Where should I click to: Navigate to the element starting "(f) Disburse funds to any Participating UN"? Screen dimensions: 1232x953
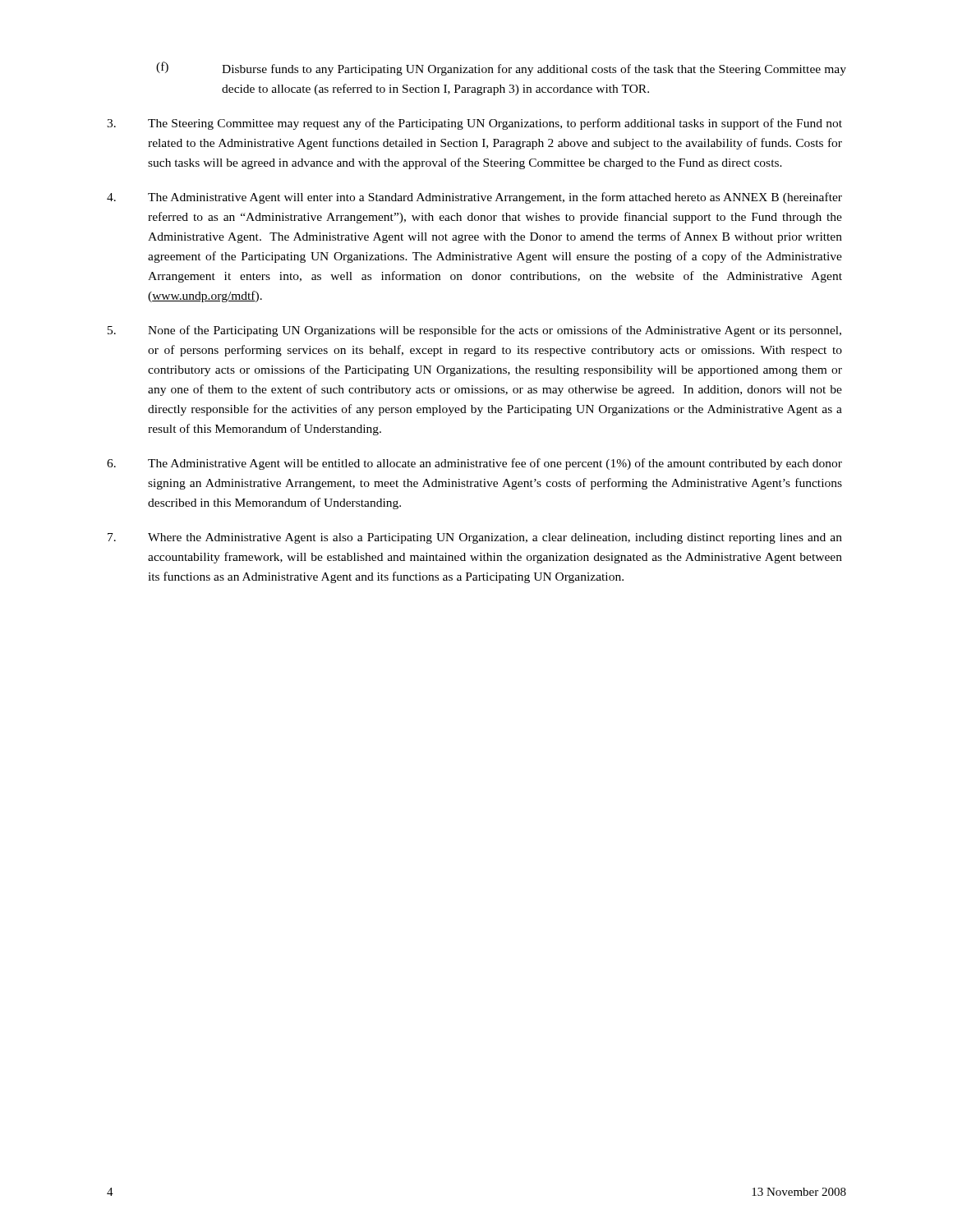click(476, 79)
